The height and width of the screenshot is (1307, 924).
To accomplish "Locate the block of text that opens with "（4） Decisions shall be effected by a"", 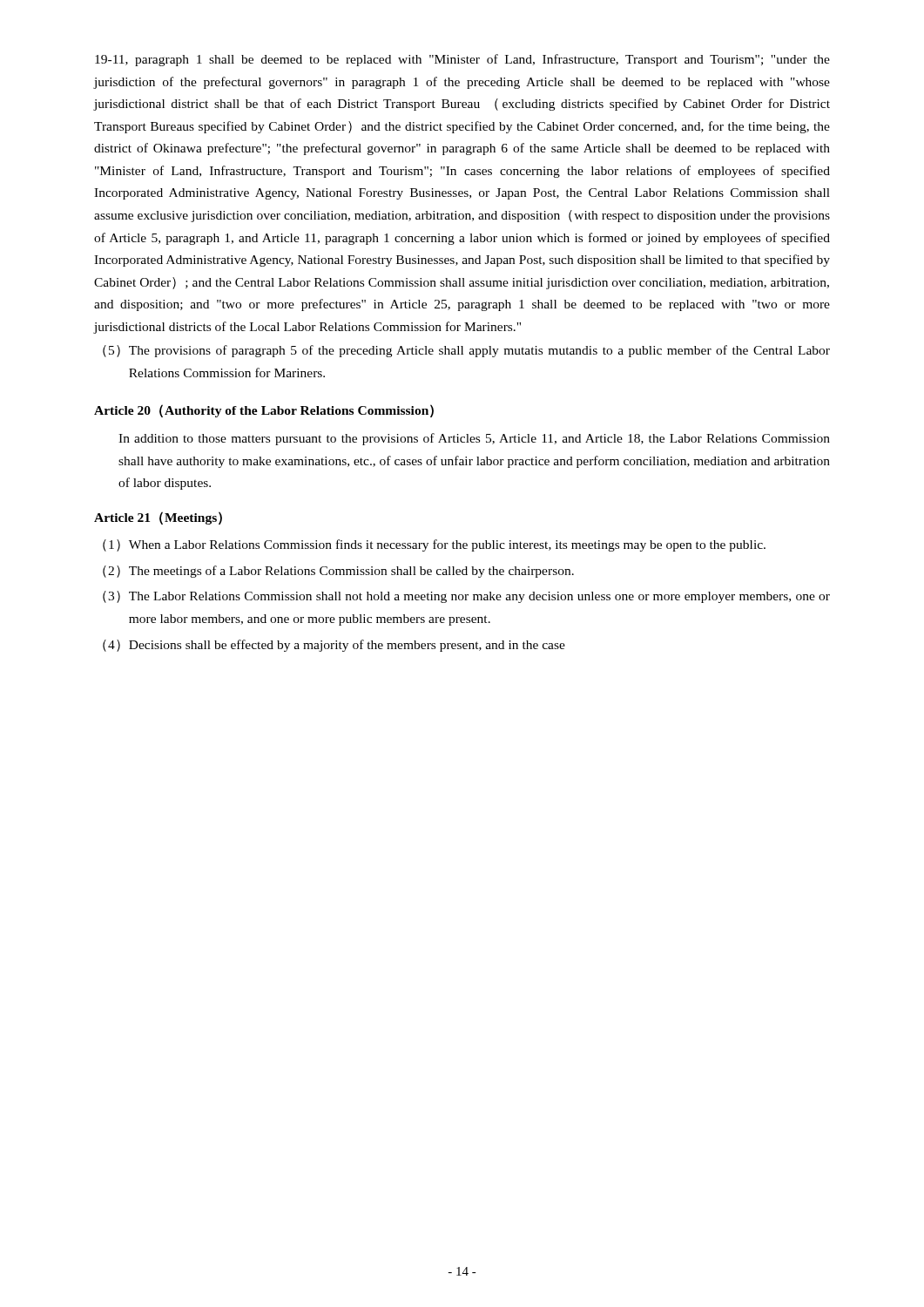I will pyautogui.click(x=462, y=644).
